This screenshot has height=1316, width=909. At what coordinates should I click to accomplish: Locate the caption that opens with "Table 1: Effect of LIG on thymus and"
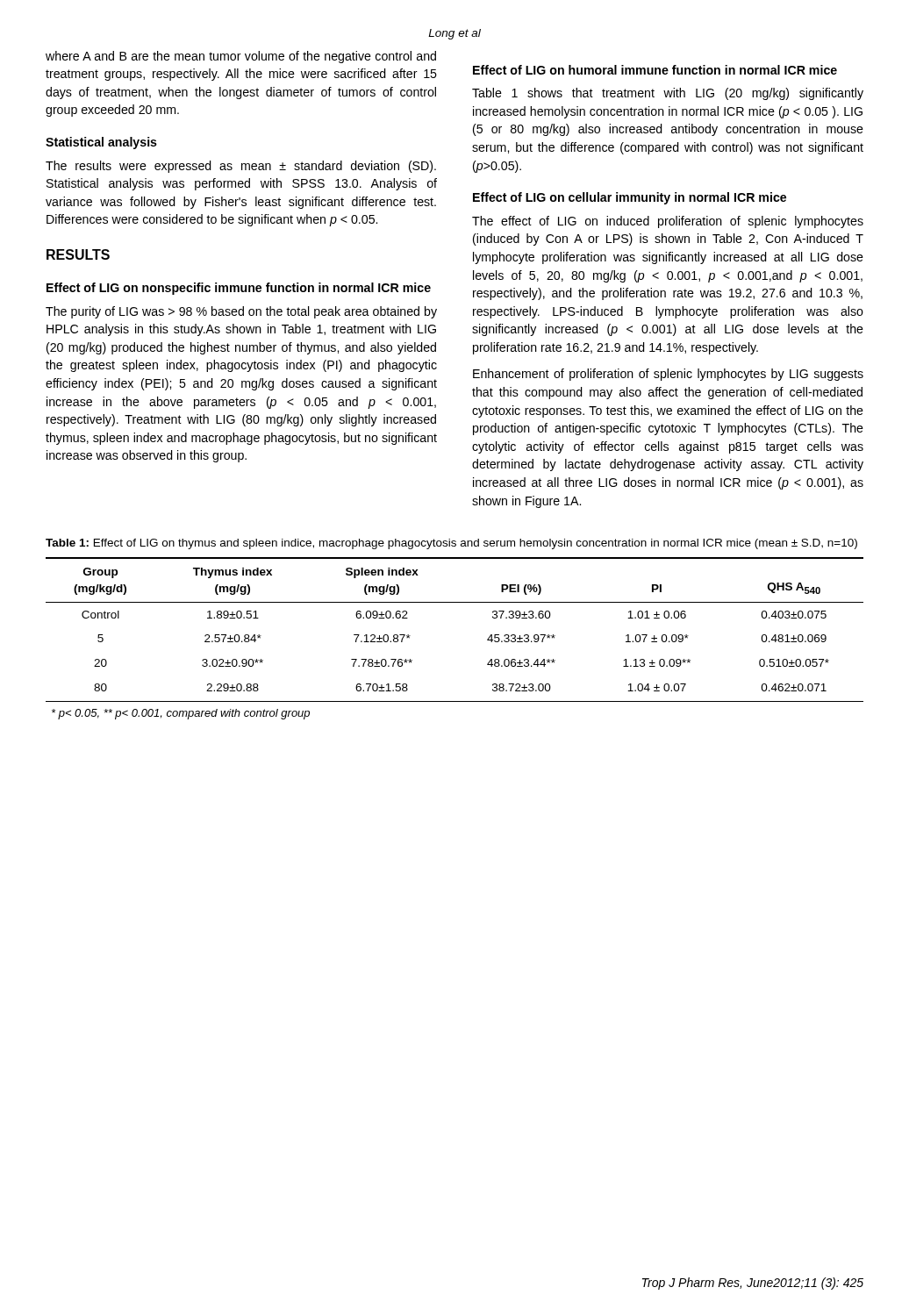pos(452,543)
